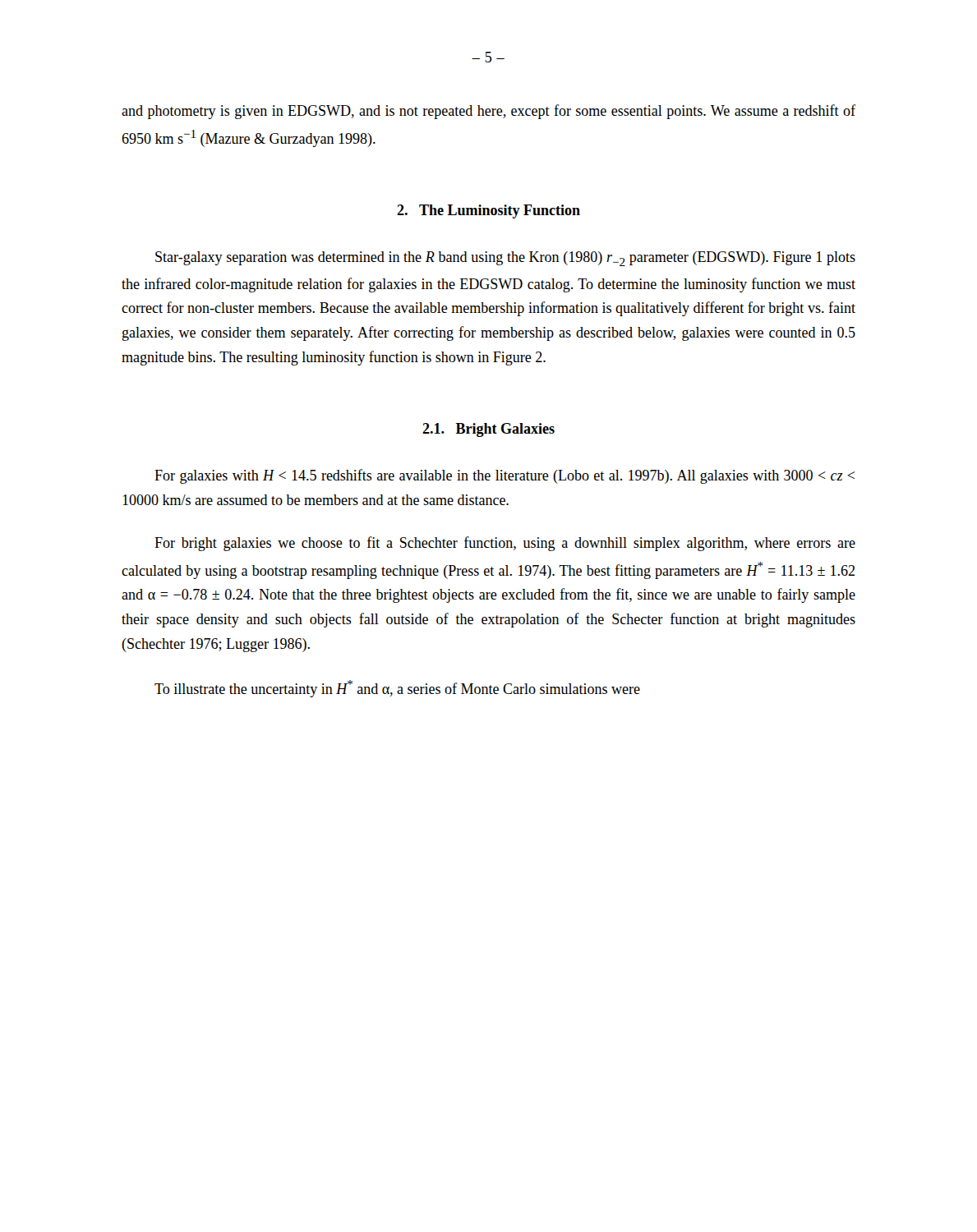The height and width of the screenshot is (1232, 977).
Task: Click on the block starting "For bright galaxies we"
Action: click(488, 593)
